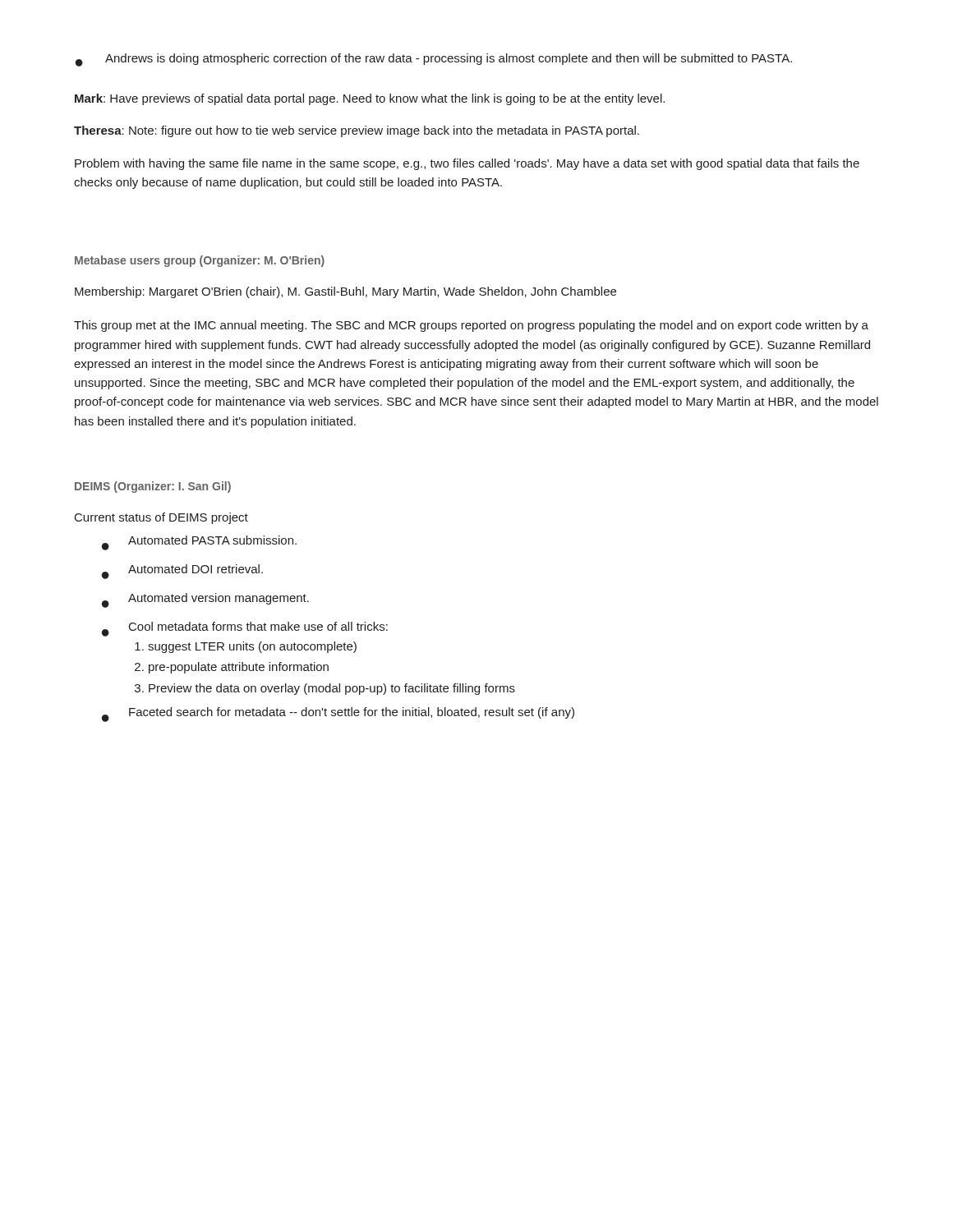Click on the region starting "● Automated DOI retrieval."
This screenshot has width=953, height=1232.
[182, 574]
